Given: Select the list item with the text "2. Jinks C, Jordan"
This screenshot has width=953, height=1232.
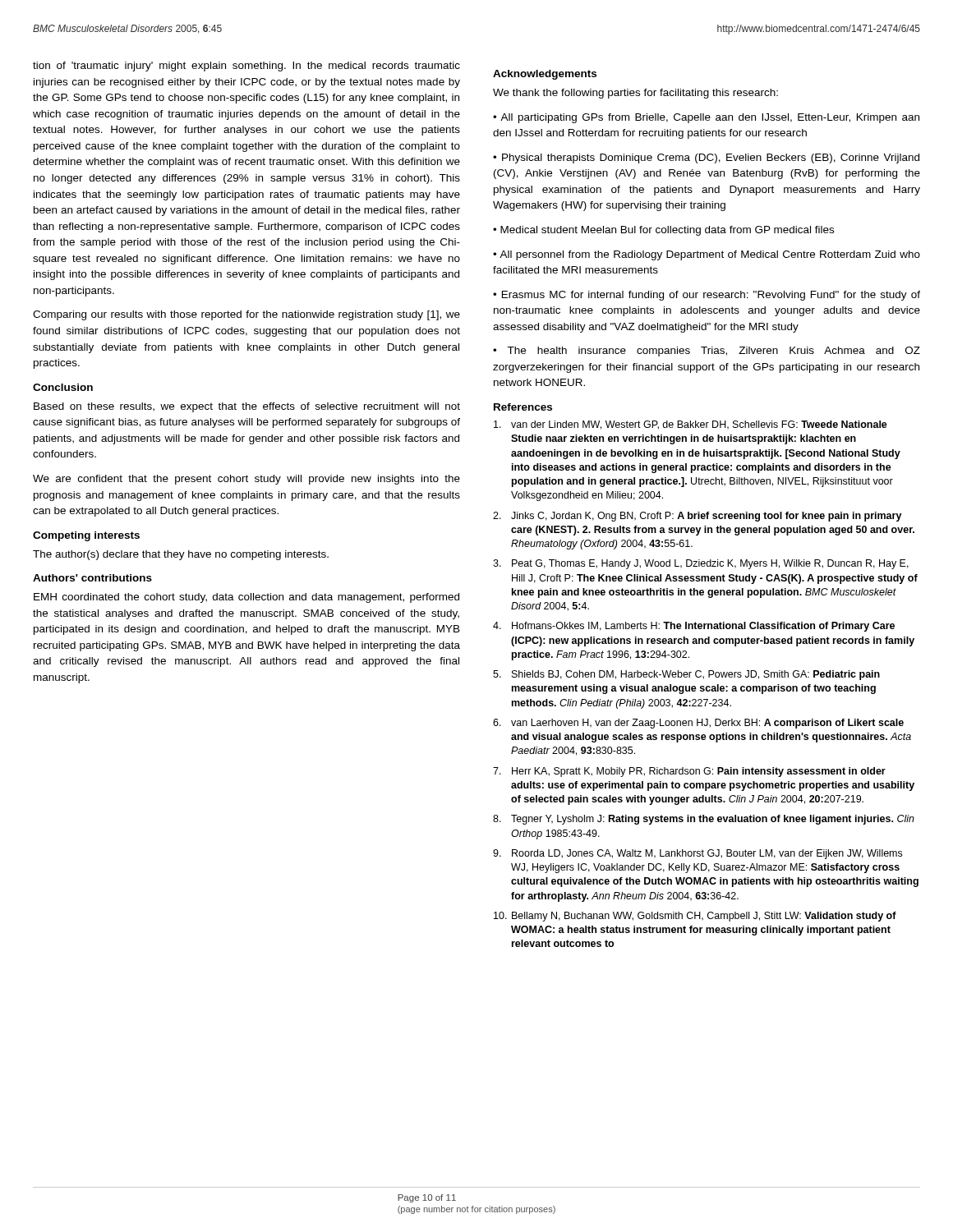Looking at the screenshot, I should point(707,530).
